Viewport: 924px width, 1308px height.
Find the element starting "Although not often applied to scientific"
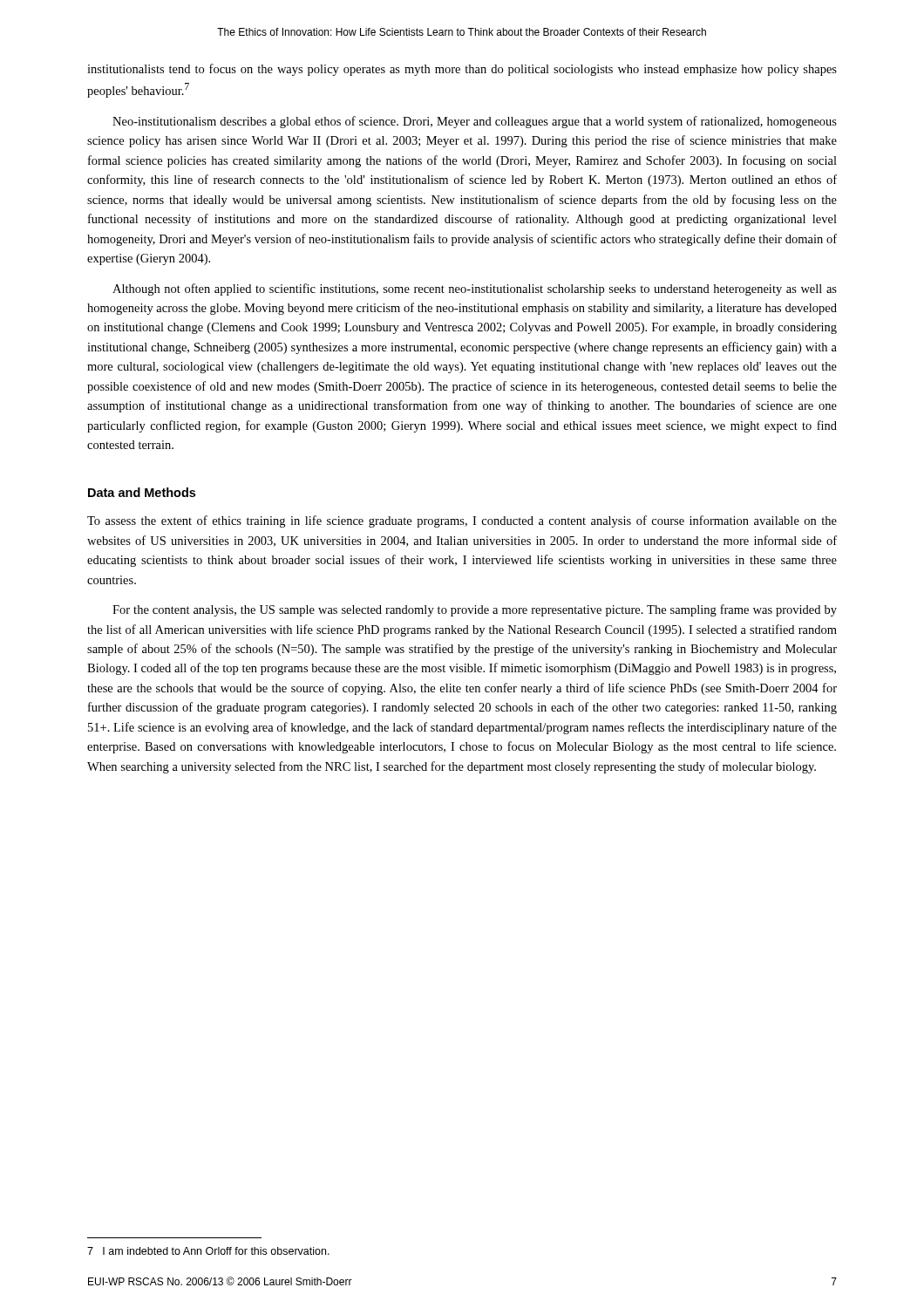462,367
